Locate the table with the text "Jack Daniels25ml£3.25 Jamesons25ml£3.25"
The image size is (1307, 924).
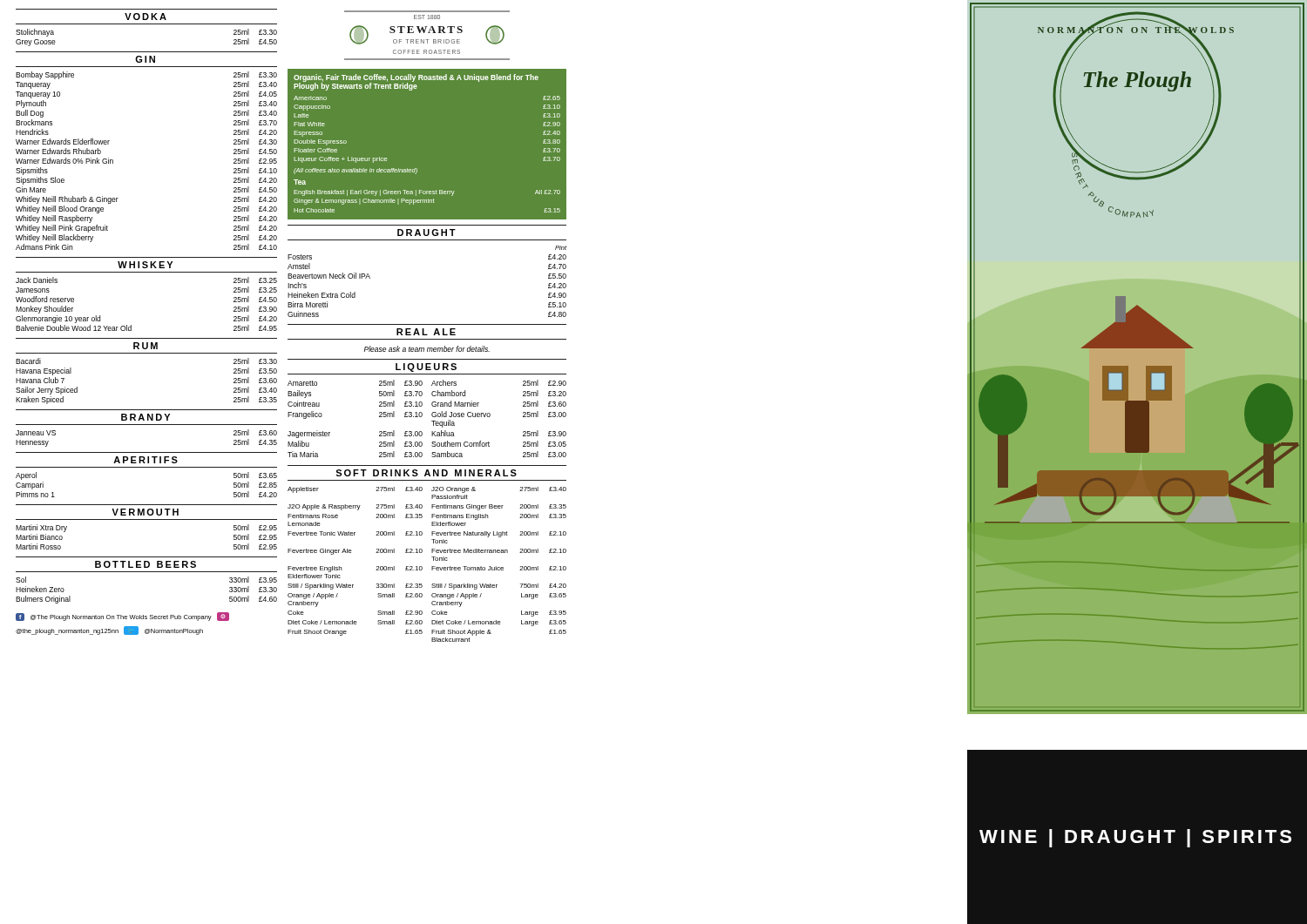(146, 304)
